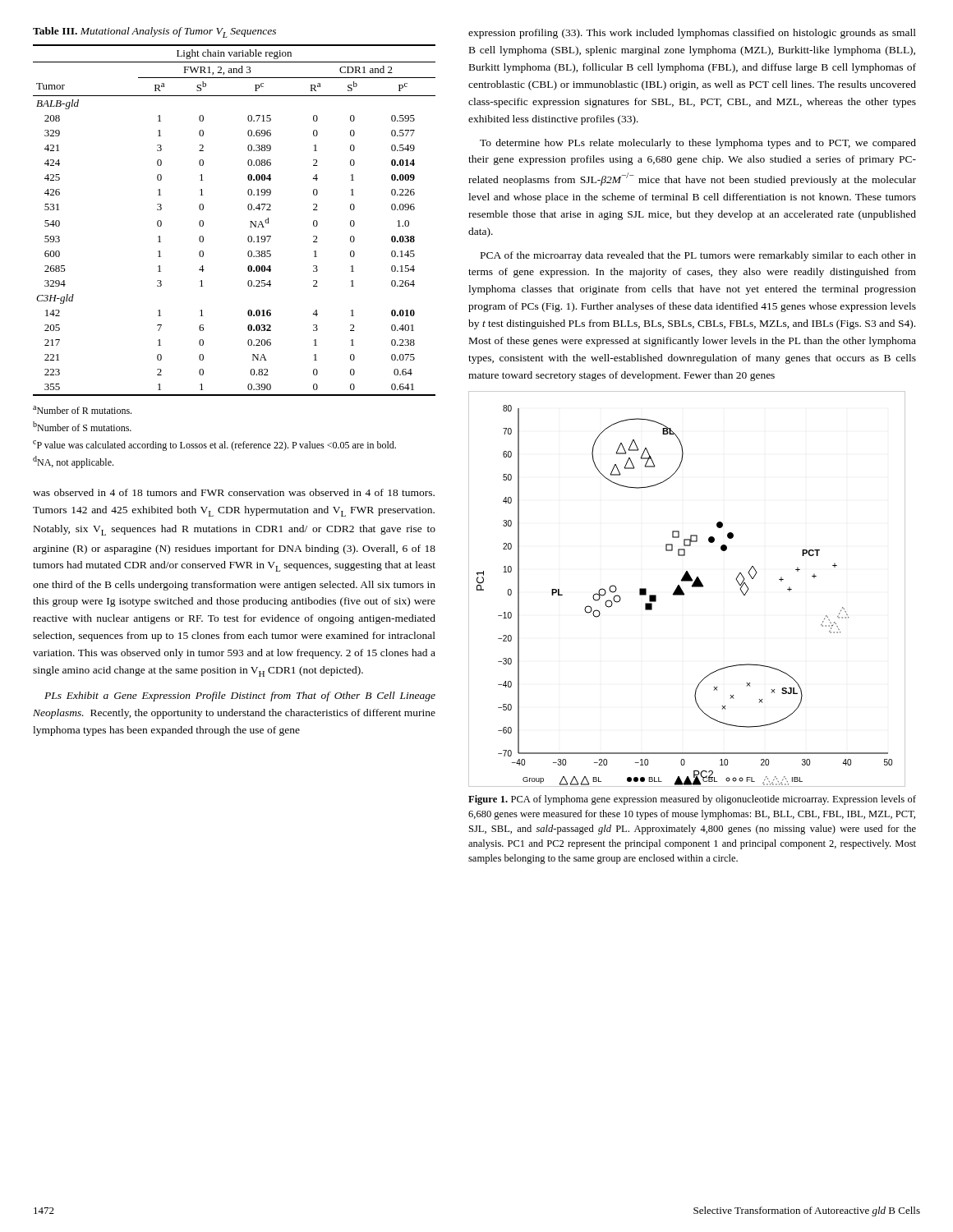Locate the text block with the text "expression profiling (33). This work included"
The height and width of the screenshot is (1232, 953).
tap(692, 76)
